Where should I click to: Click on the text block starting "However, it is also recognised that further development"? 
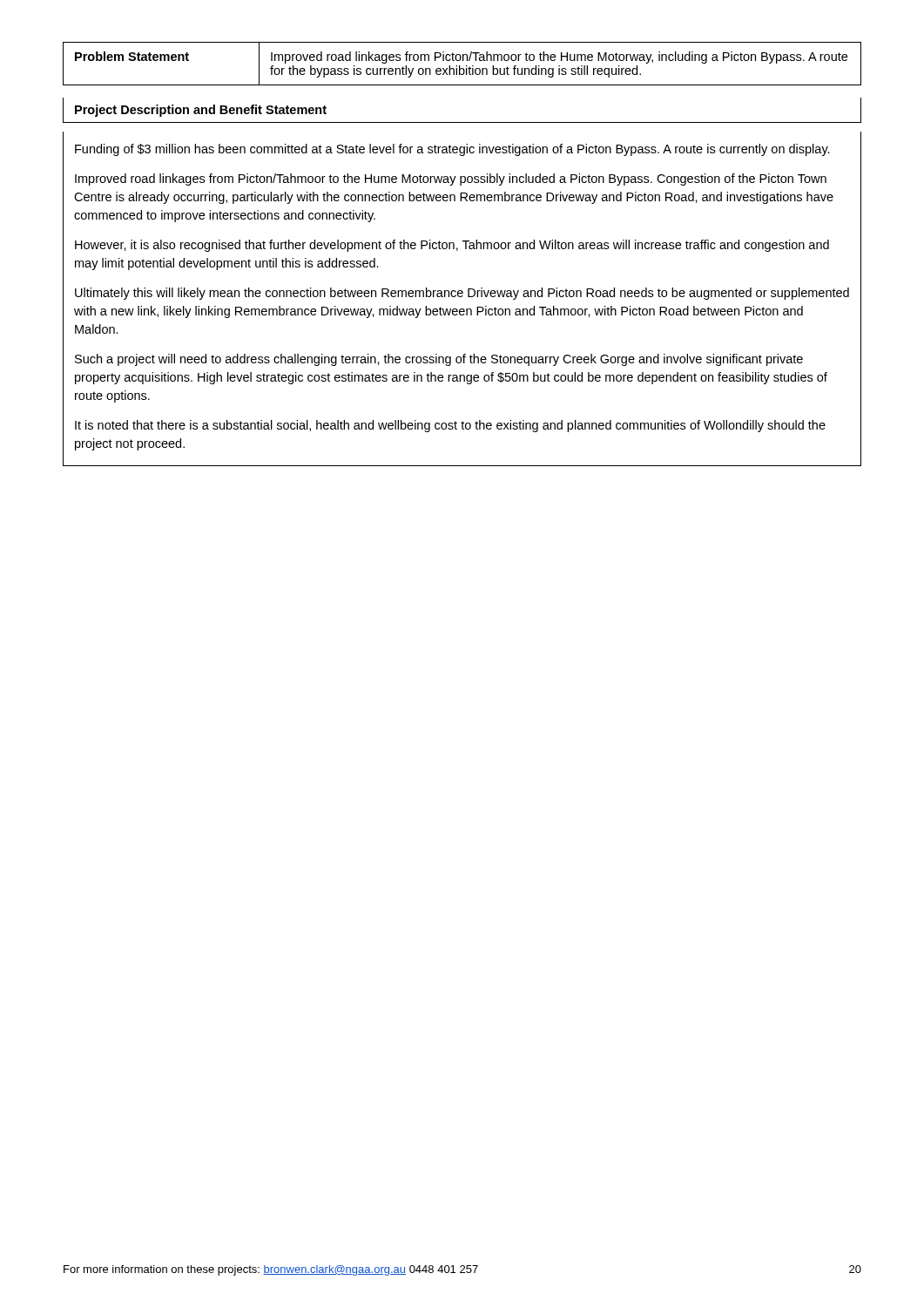click(452, 254)
